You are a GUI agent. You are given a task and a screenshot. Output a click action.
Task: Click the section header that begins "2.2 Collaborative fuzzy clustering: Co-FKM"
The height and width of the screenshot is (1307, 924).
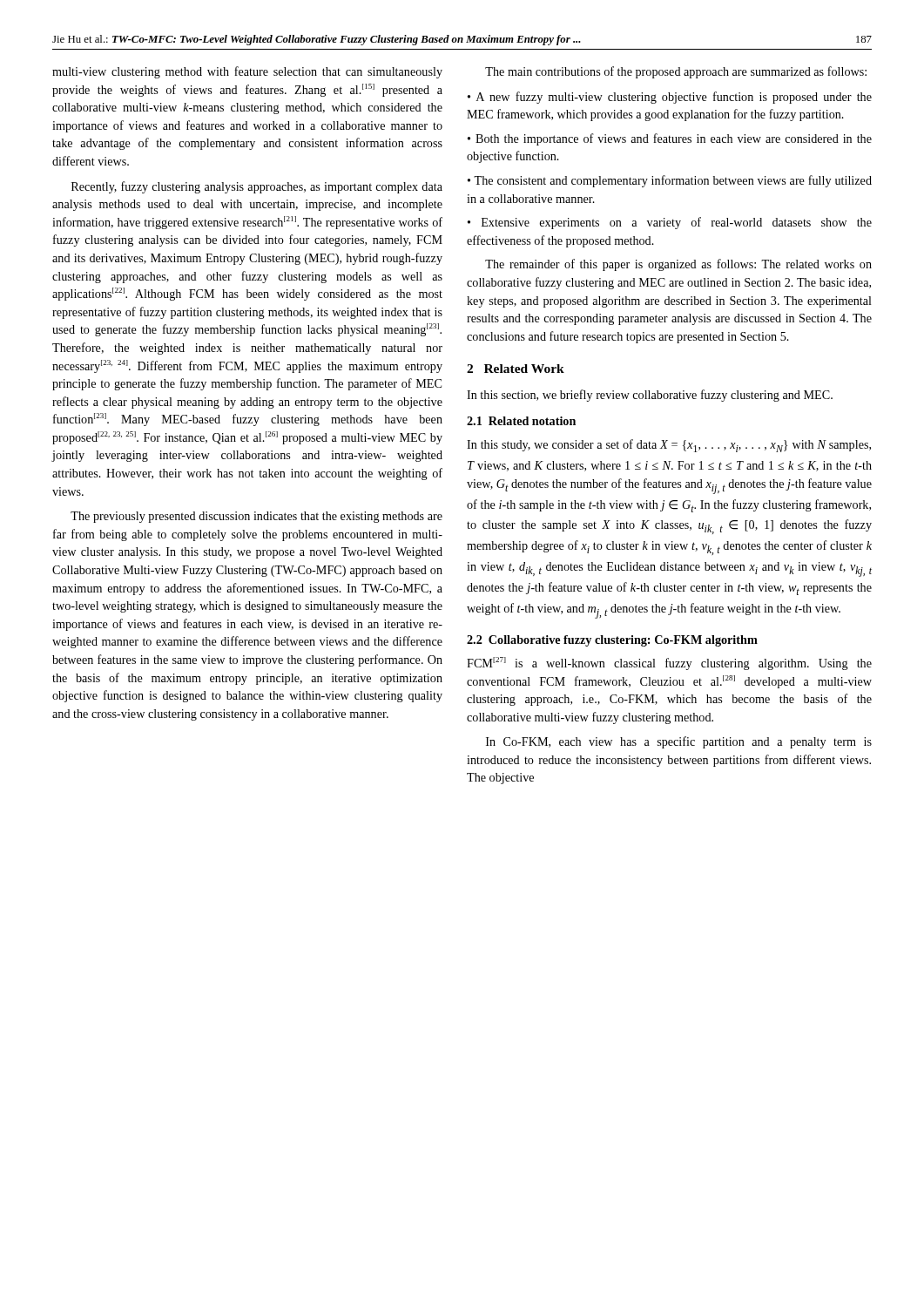coord(612,640)
